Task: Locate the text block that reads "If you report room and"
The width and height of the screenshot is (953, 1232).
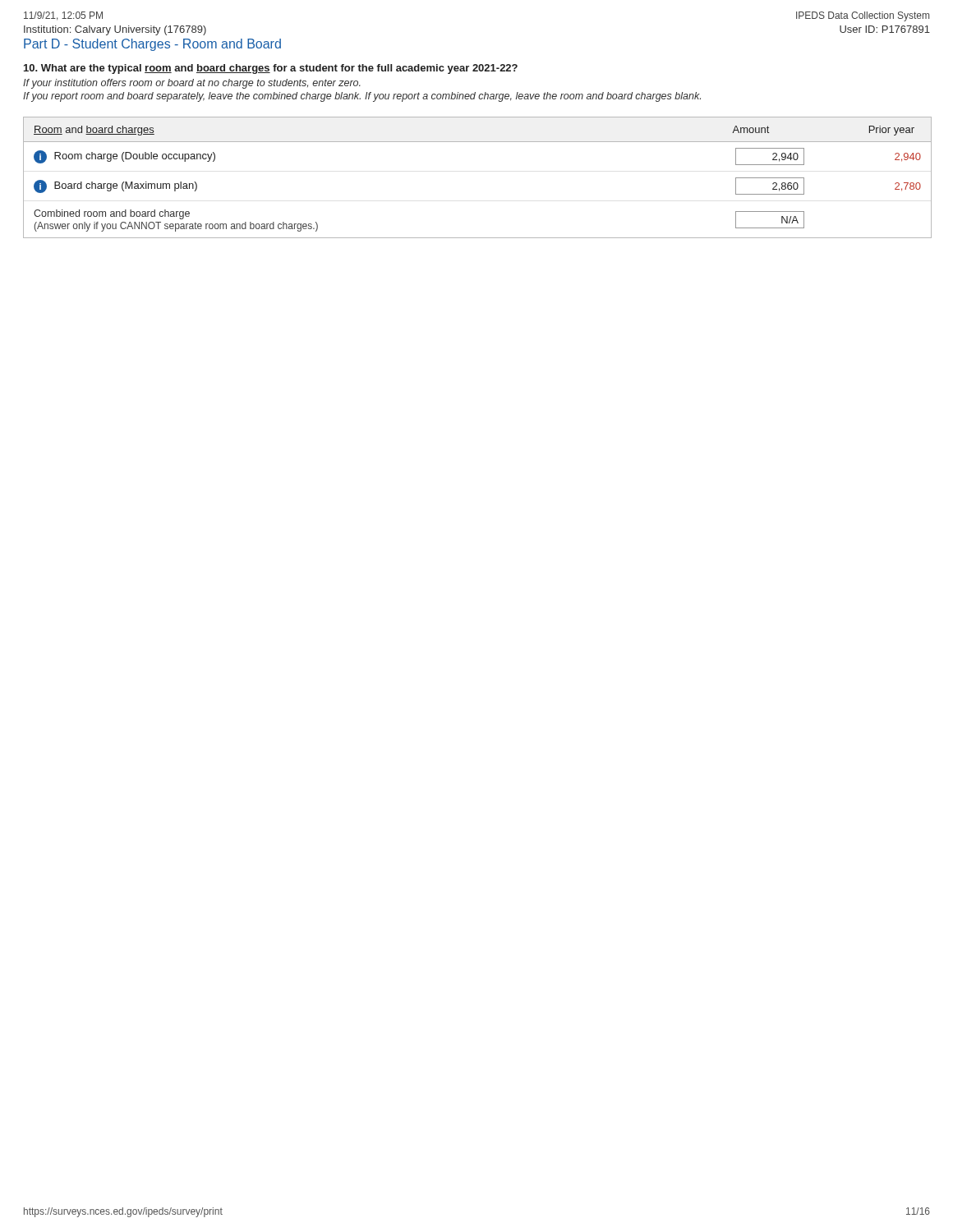Action: (x=363, y=96)
